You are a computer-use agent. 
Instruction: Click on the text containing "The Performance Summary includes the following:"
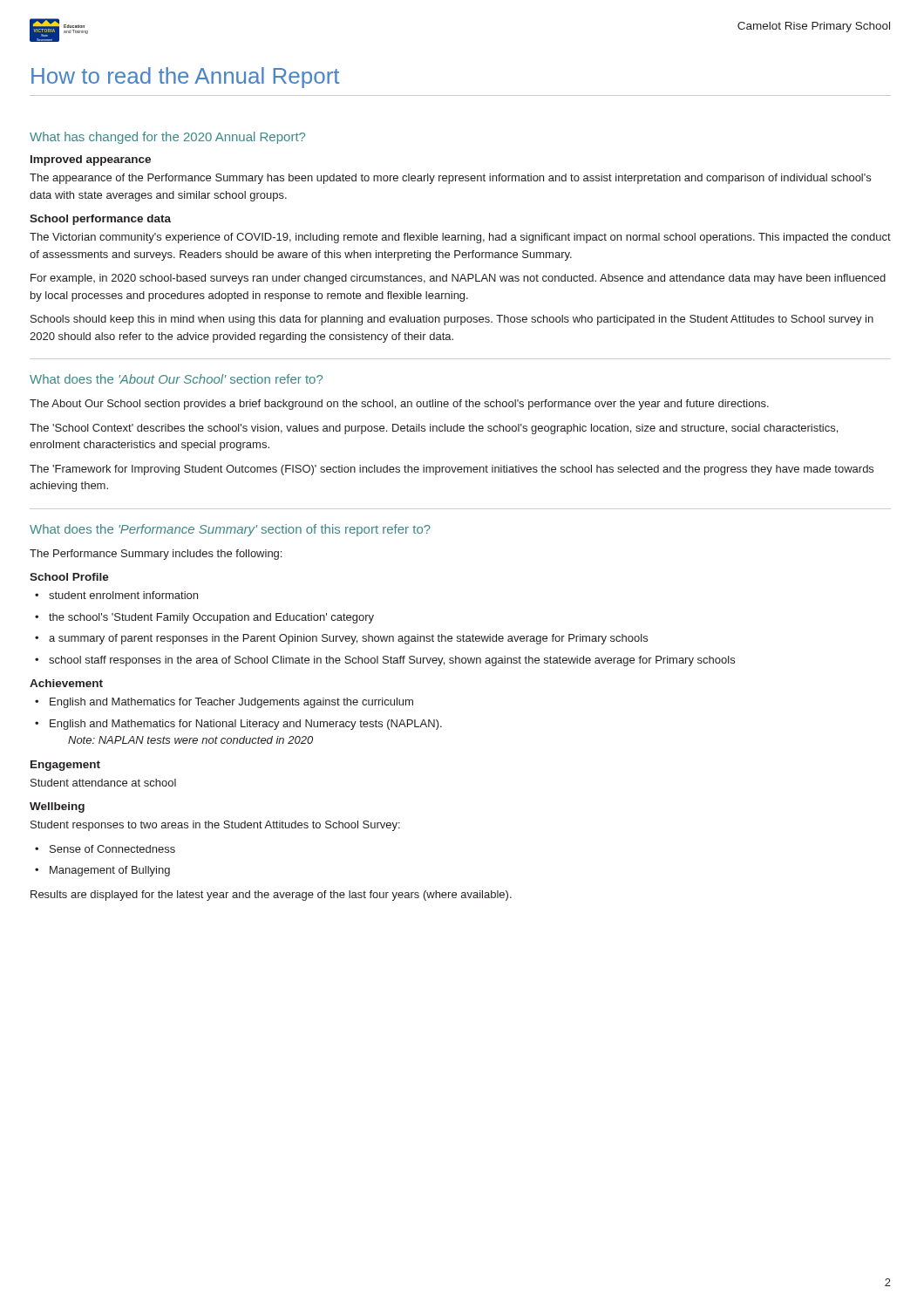pos(156,555)
